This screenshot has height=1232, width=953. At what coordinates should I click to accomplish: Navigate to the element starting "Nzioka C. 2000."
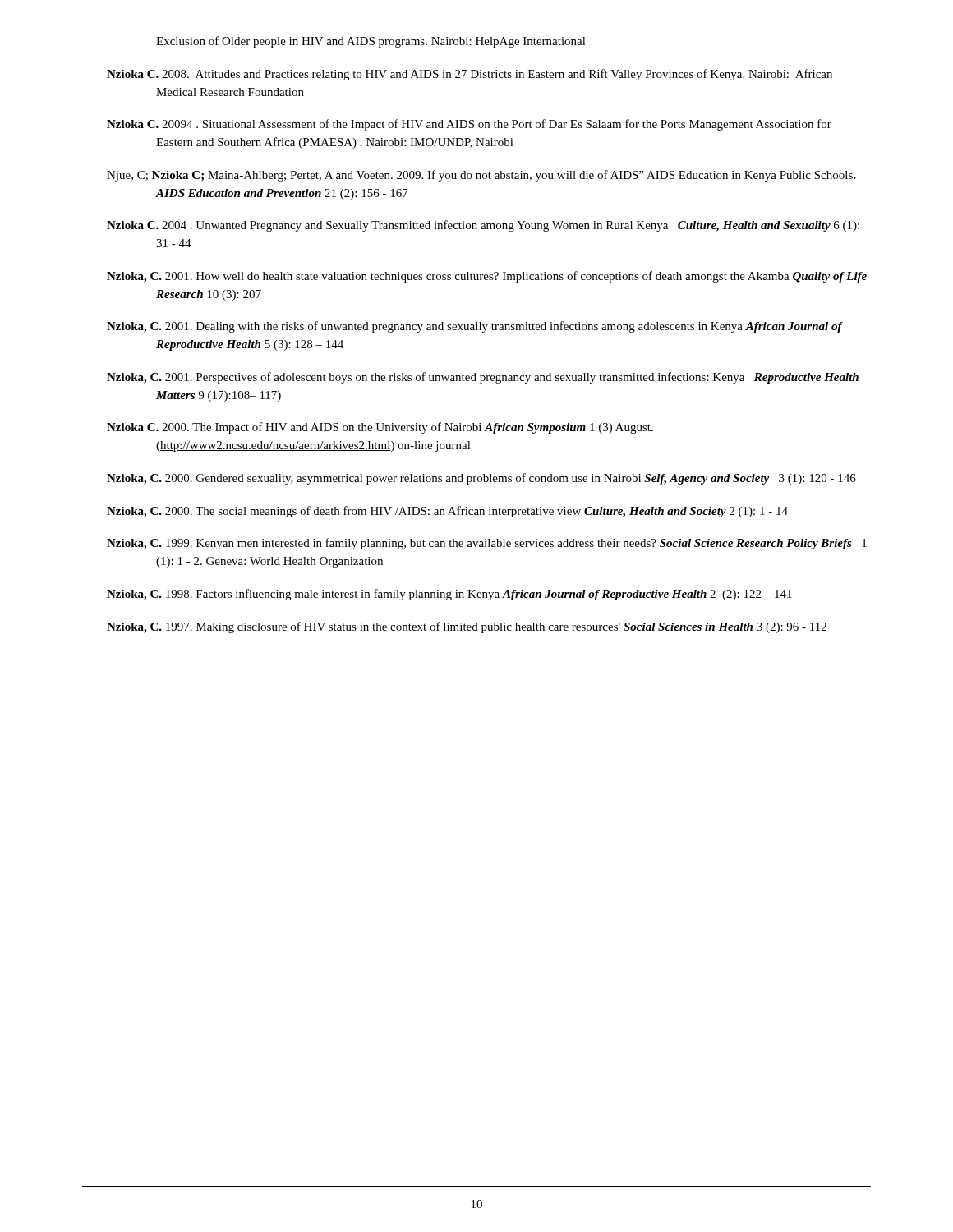click(x=489, y=437)
